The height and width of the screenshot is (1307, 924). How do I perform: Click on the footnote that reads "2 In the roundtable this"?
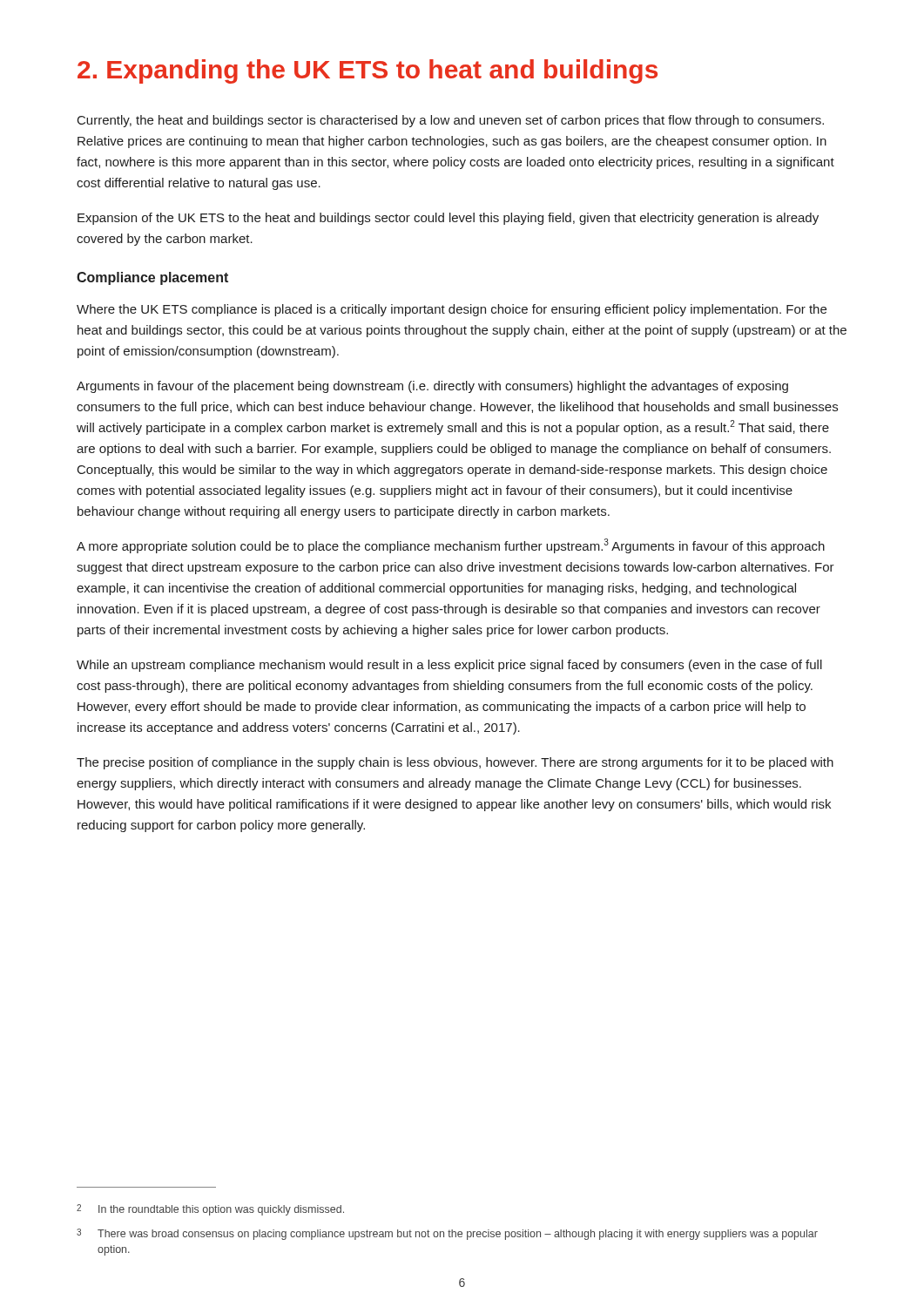[210, 1210]
